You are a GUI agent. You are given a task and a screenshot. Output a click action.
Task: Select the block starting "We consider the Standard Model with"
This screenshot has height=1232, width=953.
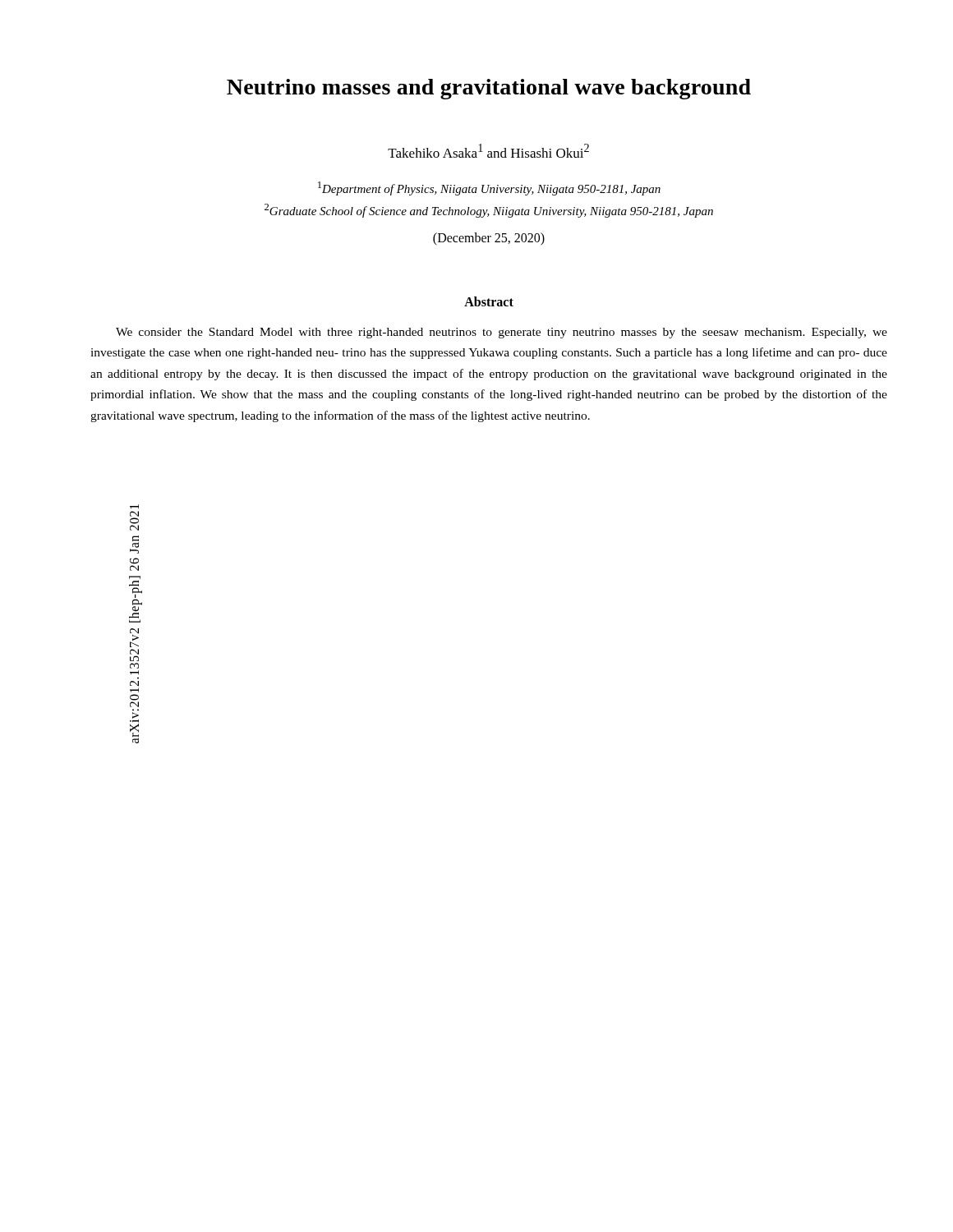click(489, 373)
